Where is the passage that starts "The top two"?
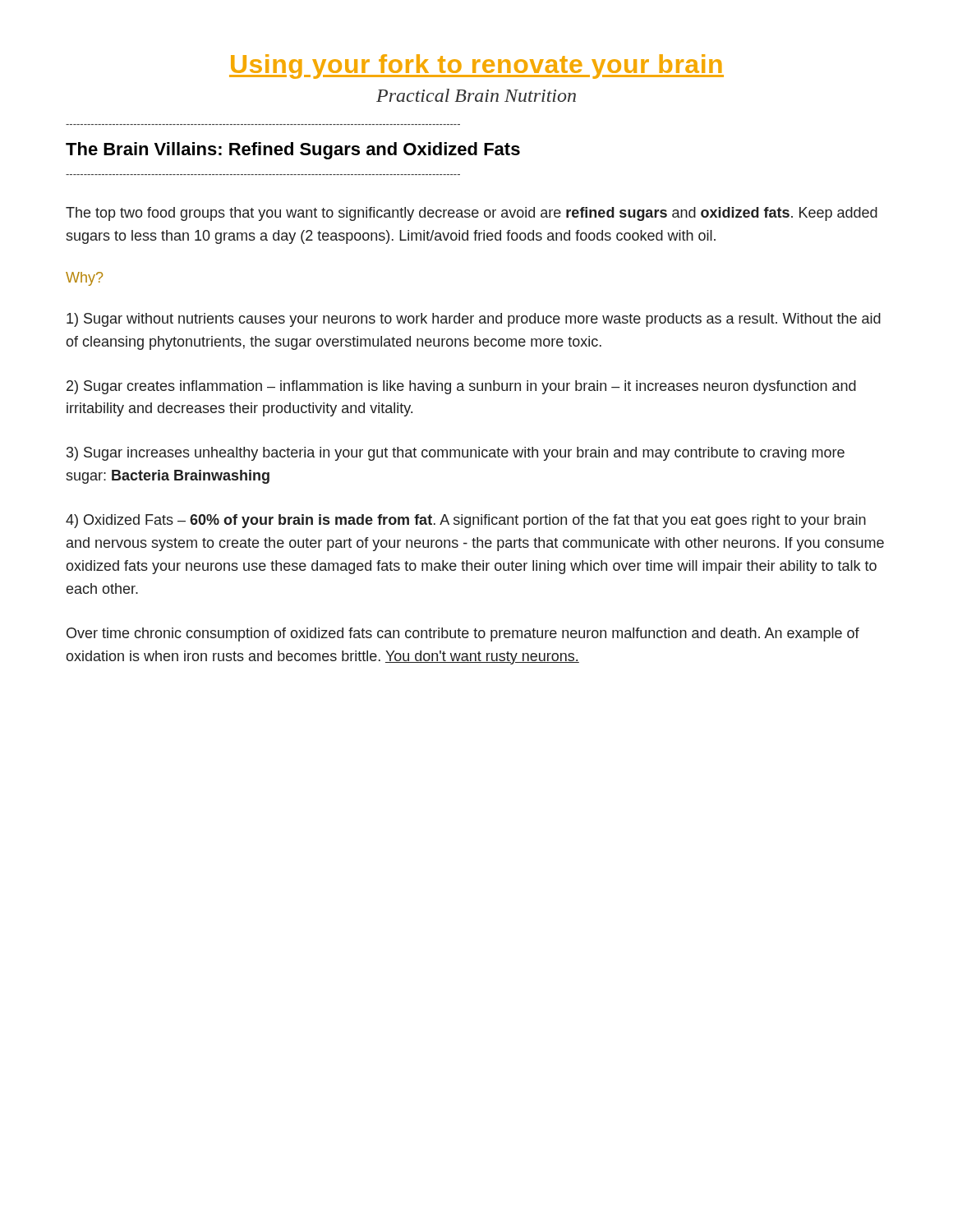 tap(472, 224)
